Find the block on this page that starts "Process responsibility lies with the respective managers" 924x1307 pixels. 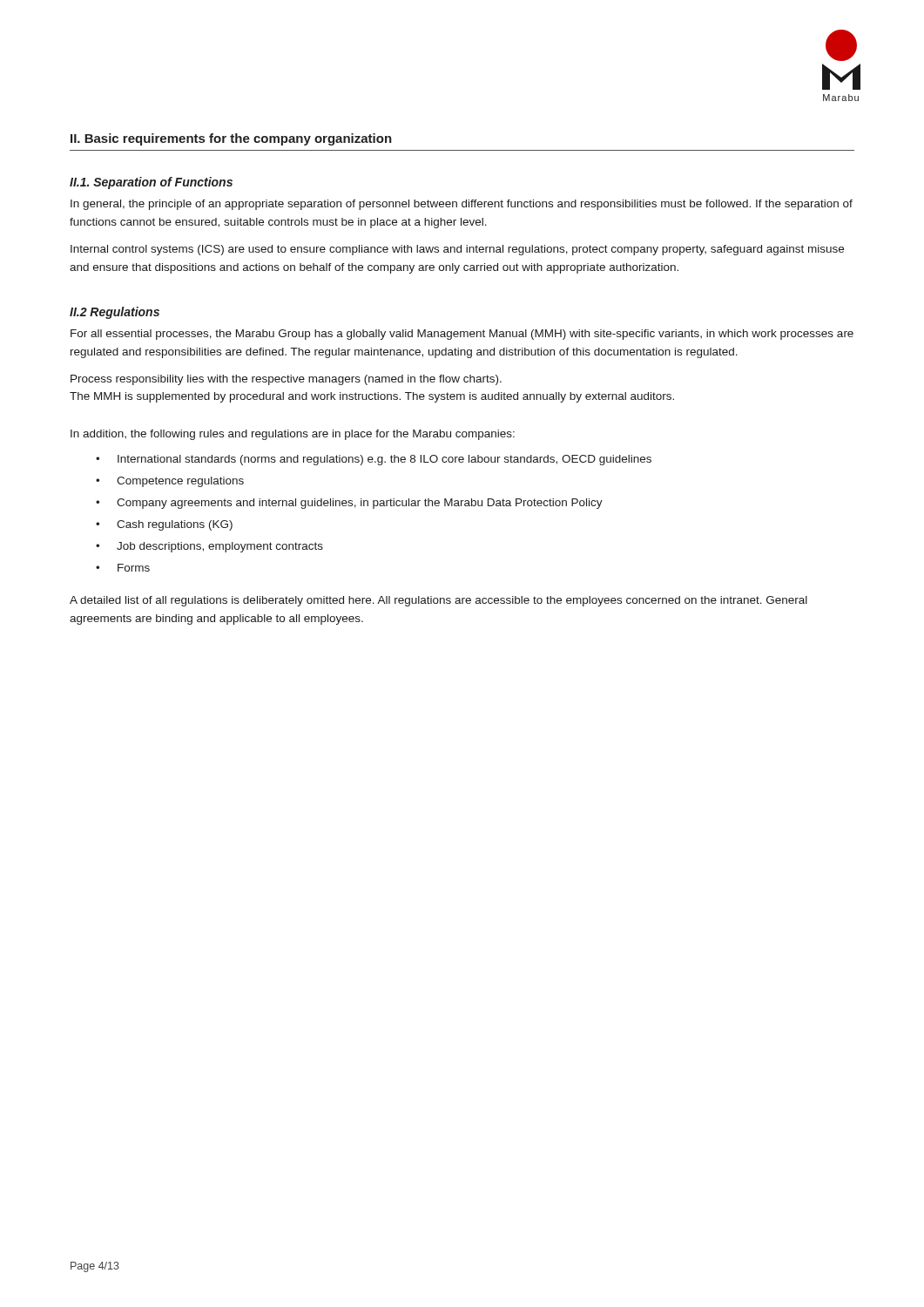coord(286,378)
